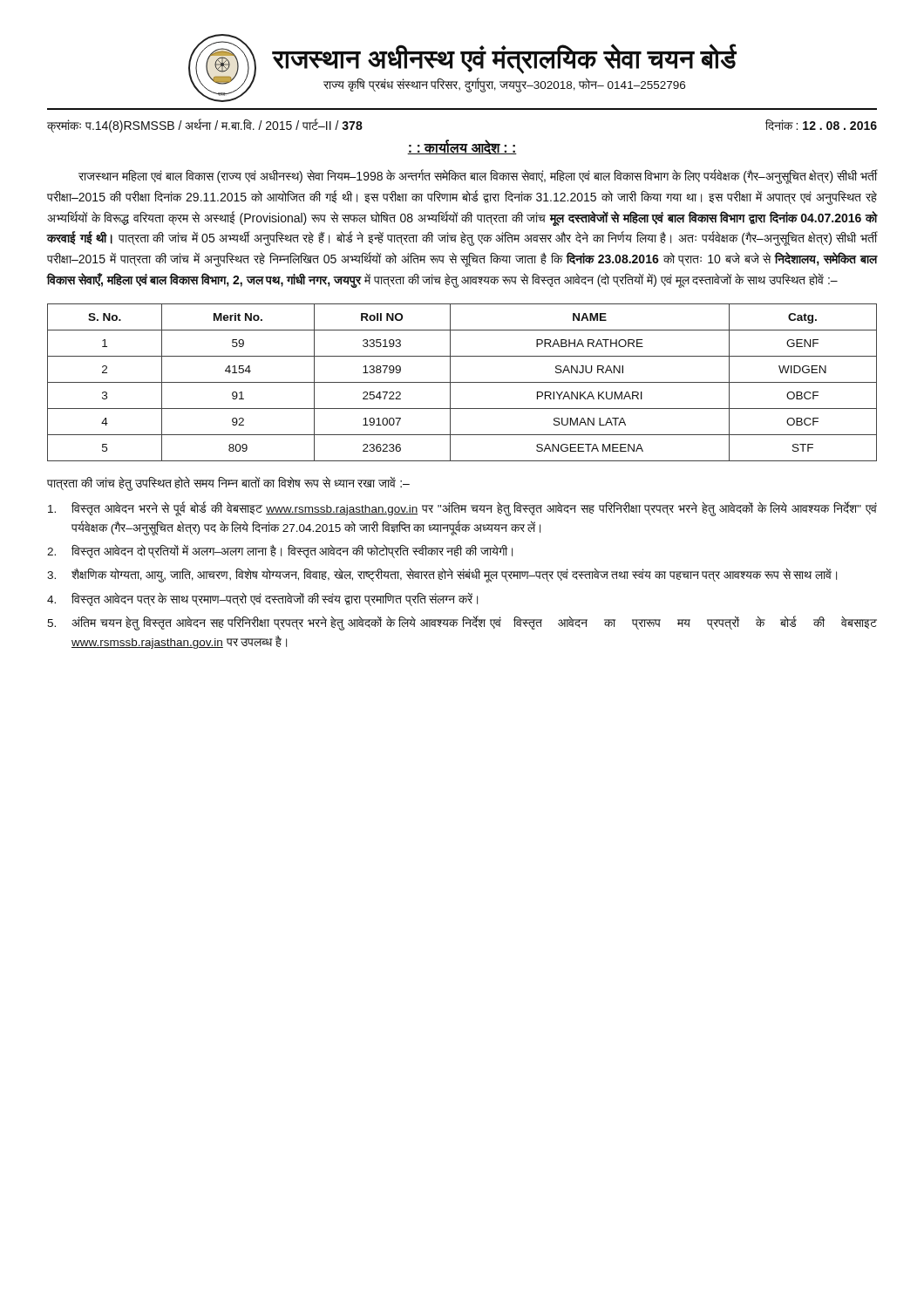Click on the text block containing "क्रमांकः प.14(8)RSMSSB / अर्थना /"
The image size is (924, 1308).
click(x=197, y=125)
